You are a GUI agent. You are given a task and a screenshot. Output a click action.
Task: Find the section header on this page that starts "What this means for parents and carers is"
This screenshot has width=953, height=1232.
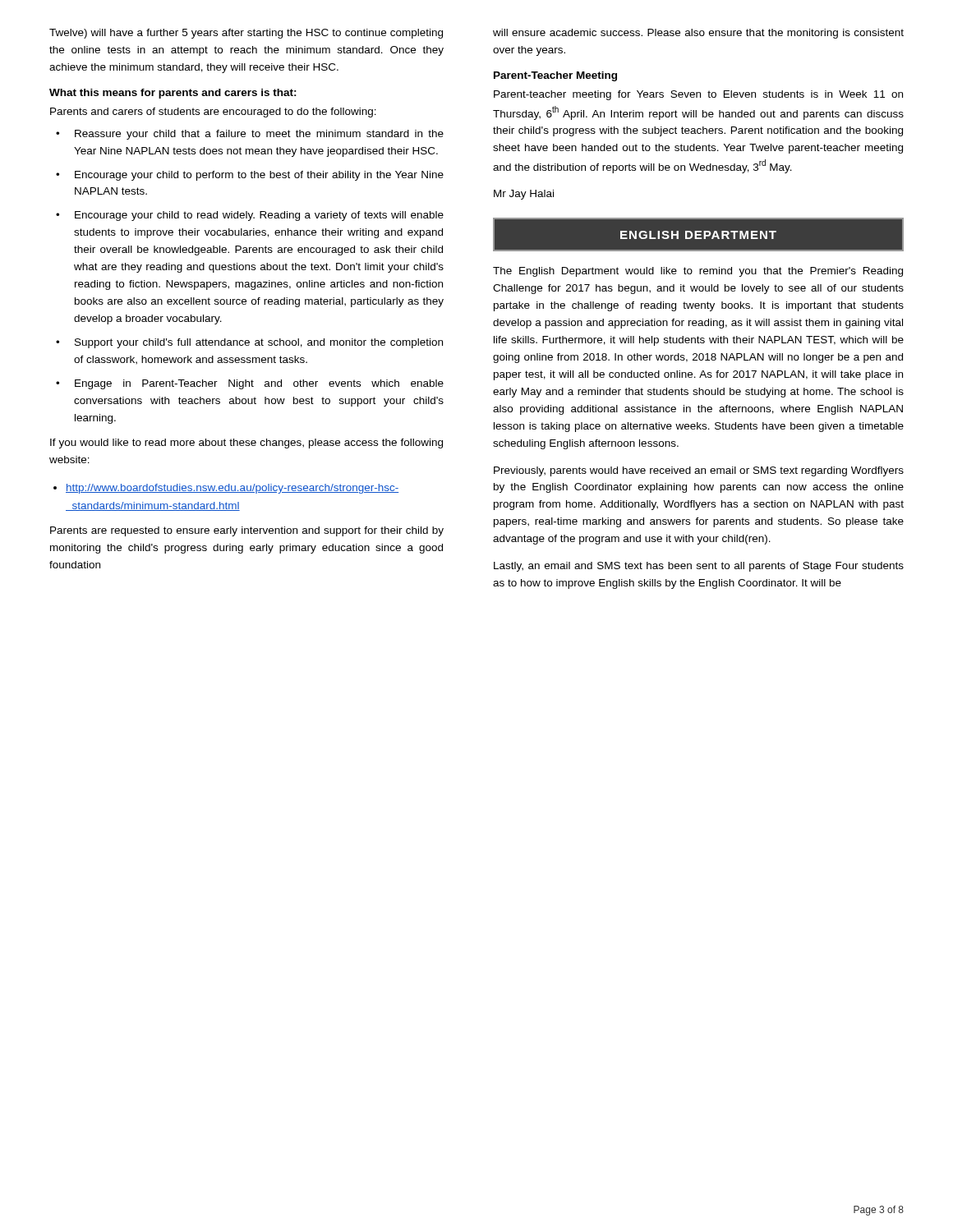(173, 92)
